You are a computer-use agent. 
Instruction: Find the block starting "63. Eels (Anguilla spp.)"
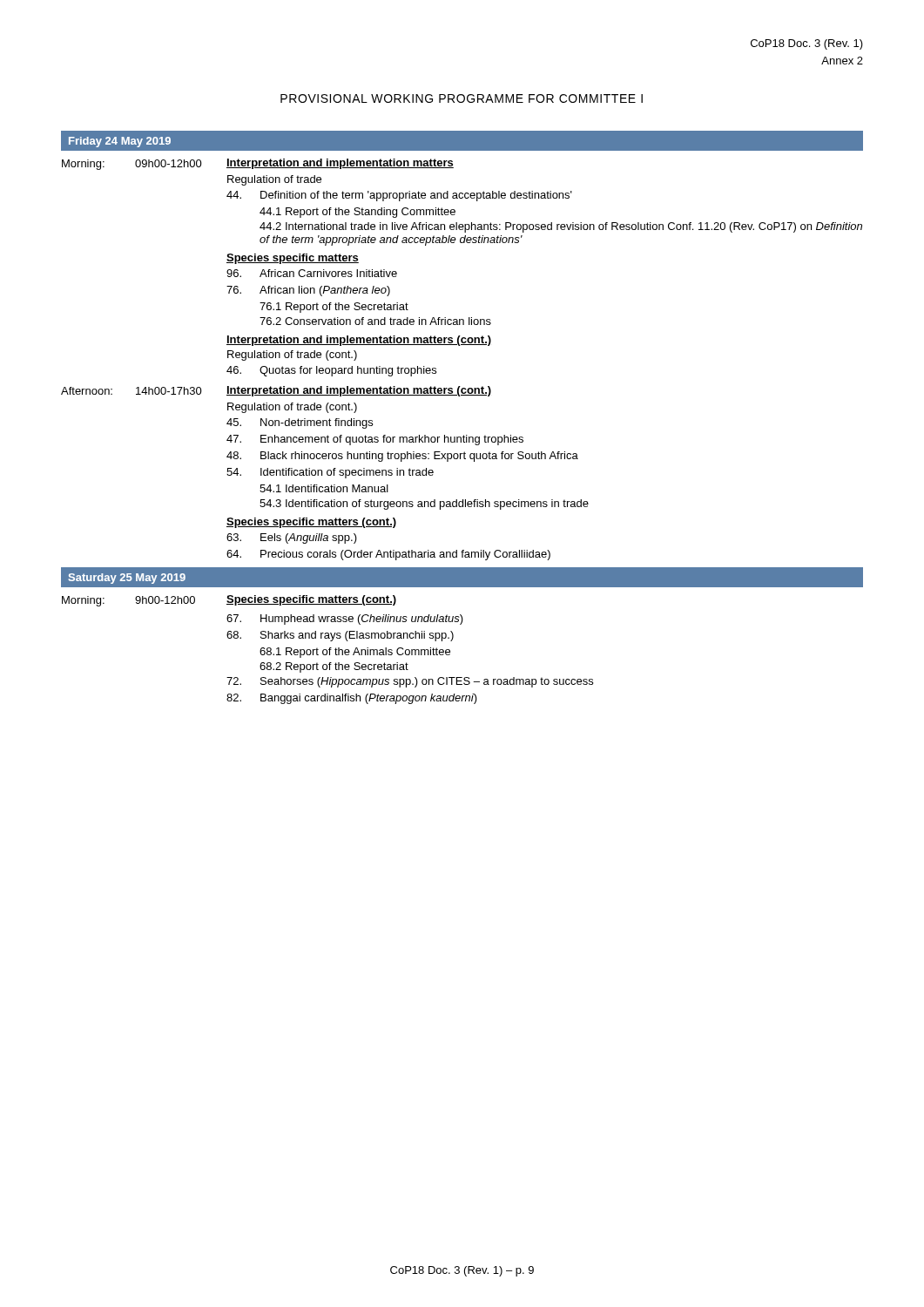pyautogui.click(x=462, y=538)
